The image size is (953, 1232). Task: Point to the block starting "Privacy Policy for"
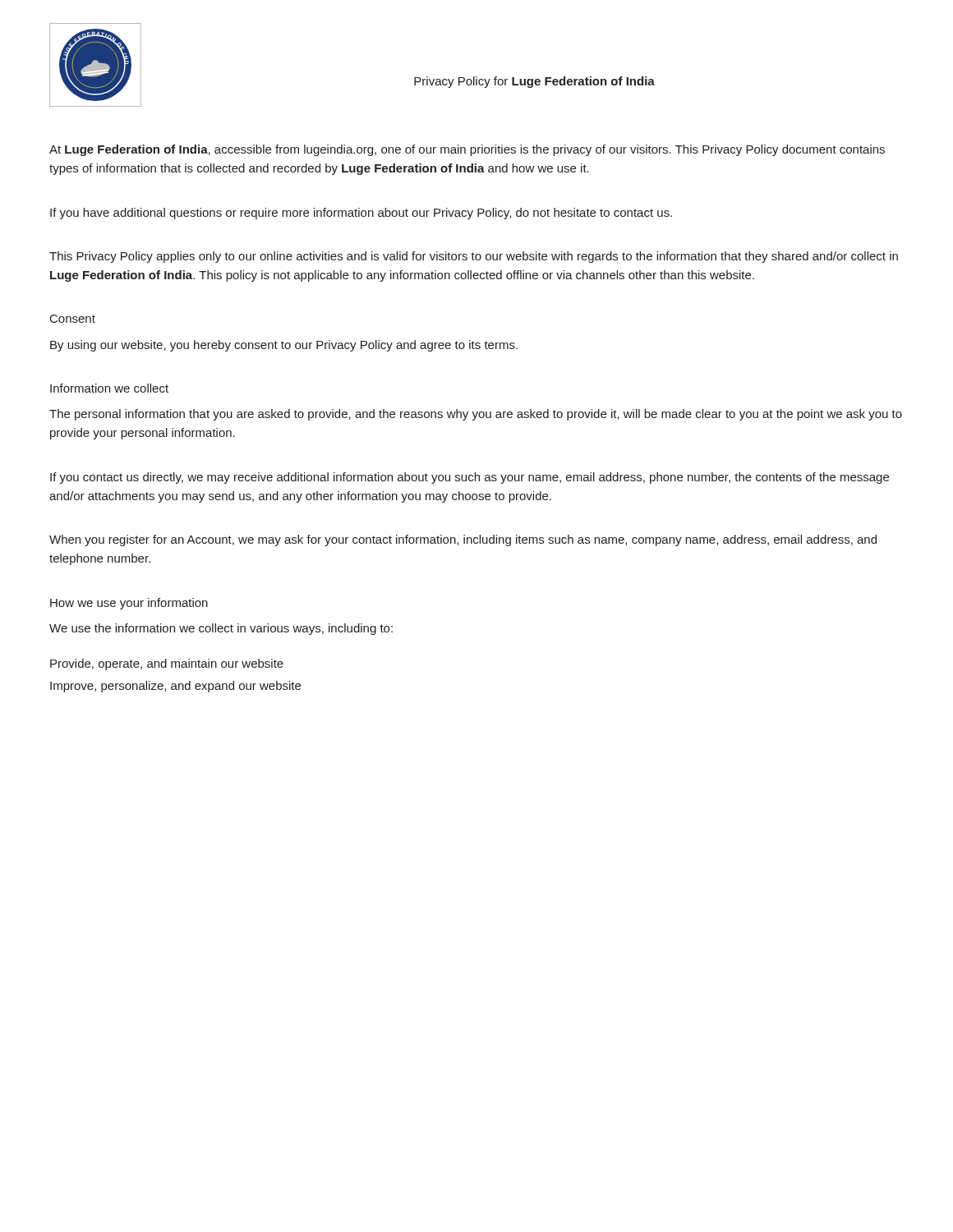click(534, 81)
